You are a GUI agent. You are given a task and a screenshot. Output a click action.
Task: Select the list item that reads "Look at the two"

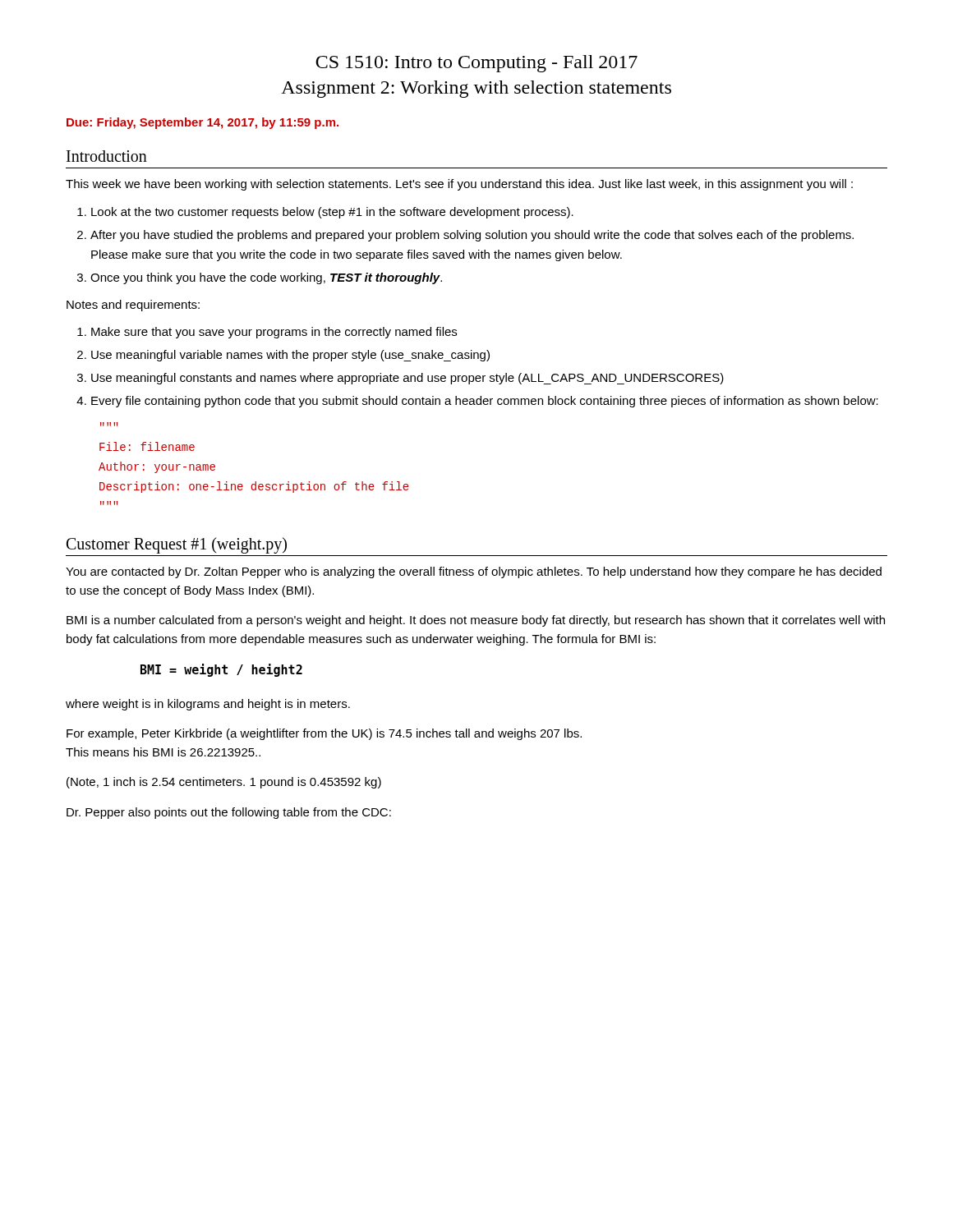[332, 211]
